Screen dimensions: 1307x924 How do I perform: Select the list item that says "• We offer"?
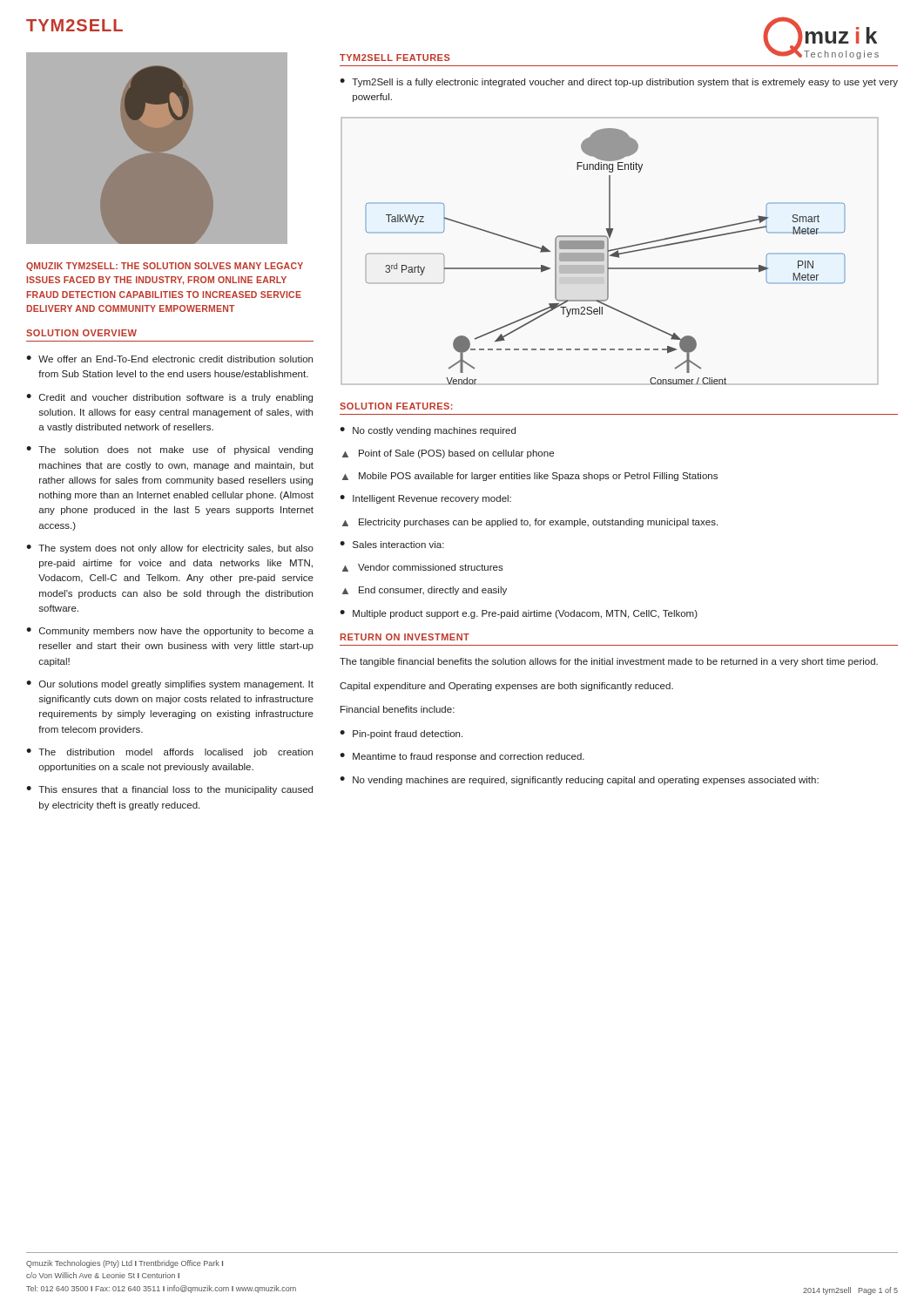[x=170, y=367]
